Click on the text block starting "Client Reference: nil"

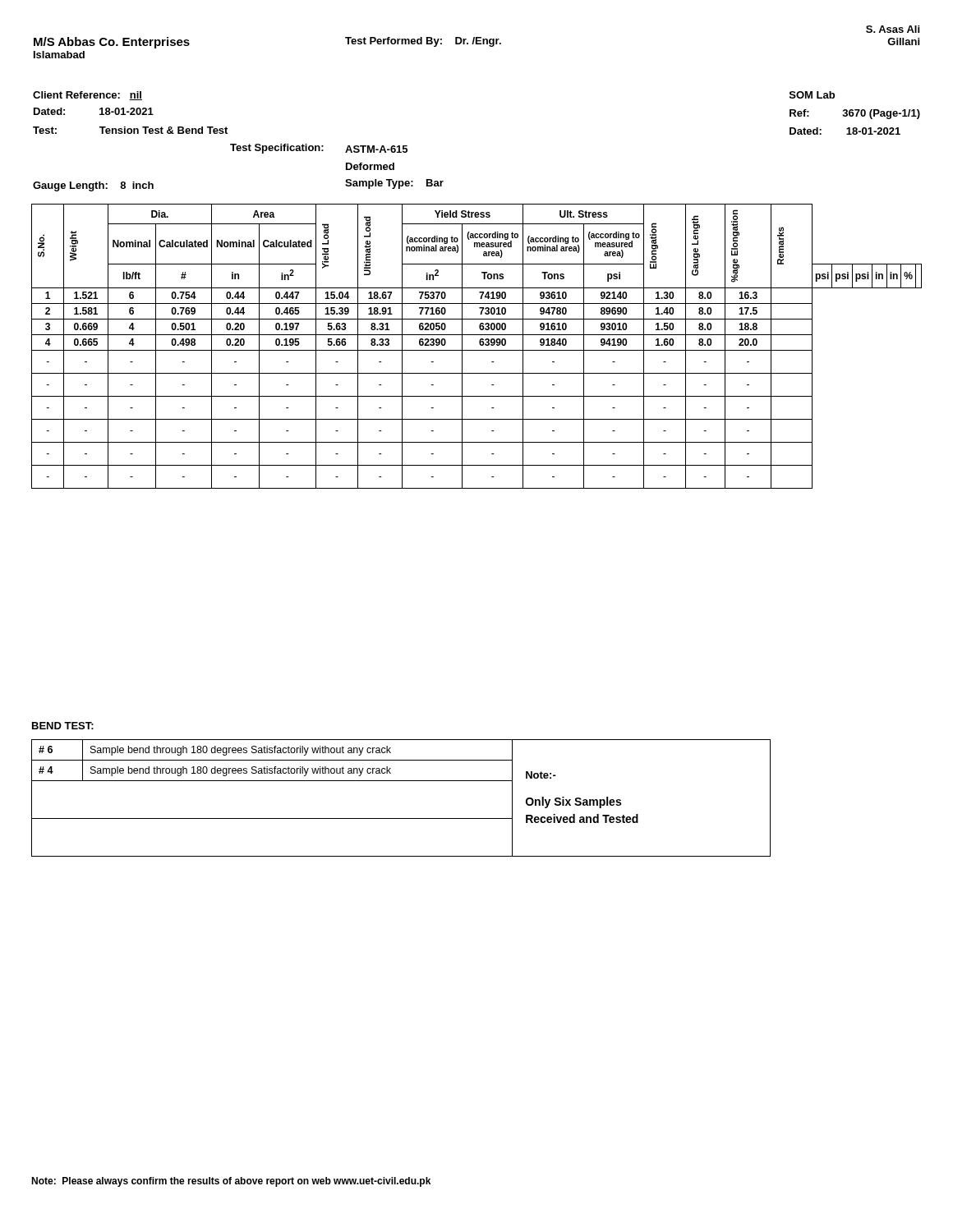click(x=87, y=95)
